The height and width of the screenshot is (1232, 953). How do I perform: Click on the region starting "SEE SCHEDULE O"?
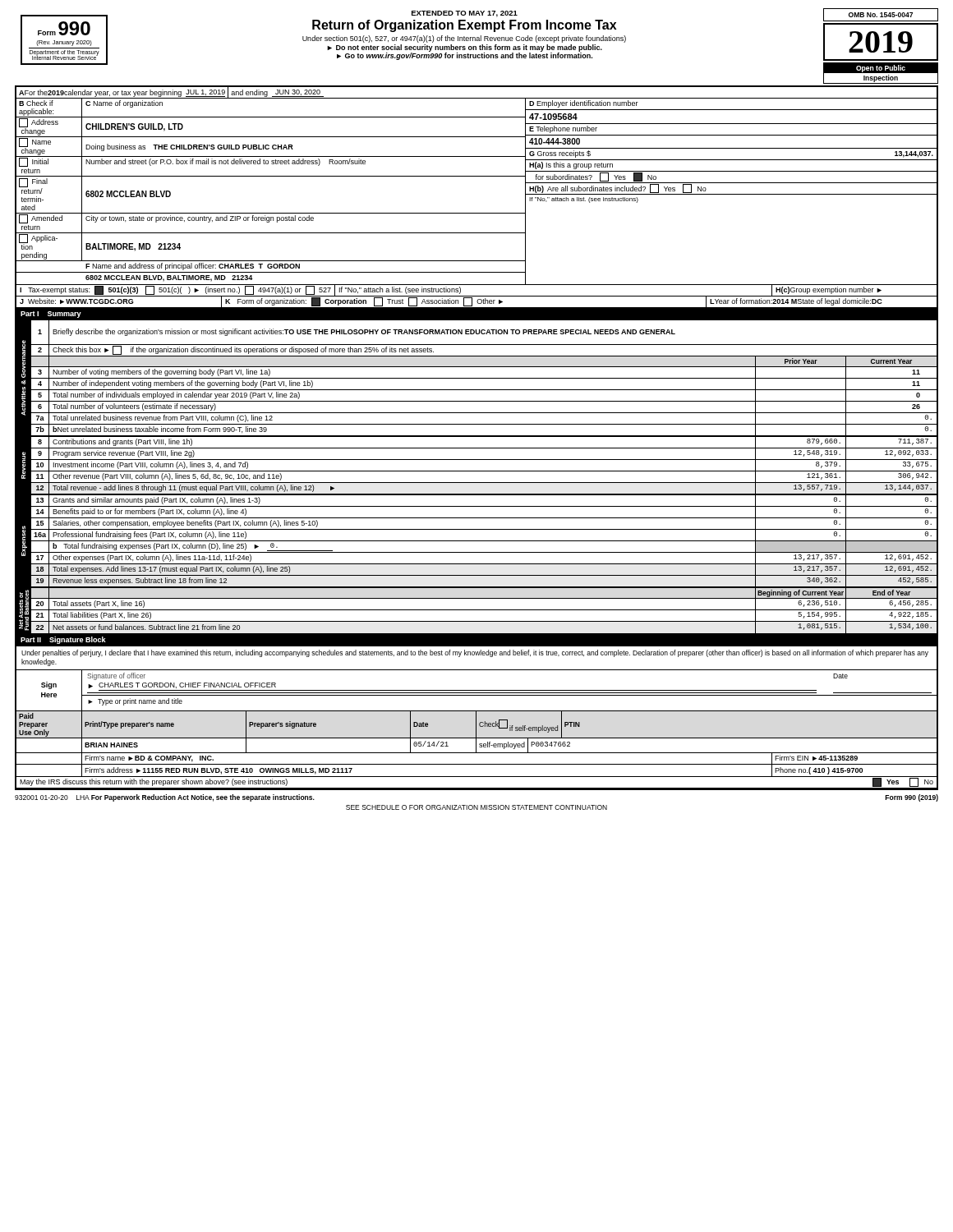coord(476,807)
